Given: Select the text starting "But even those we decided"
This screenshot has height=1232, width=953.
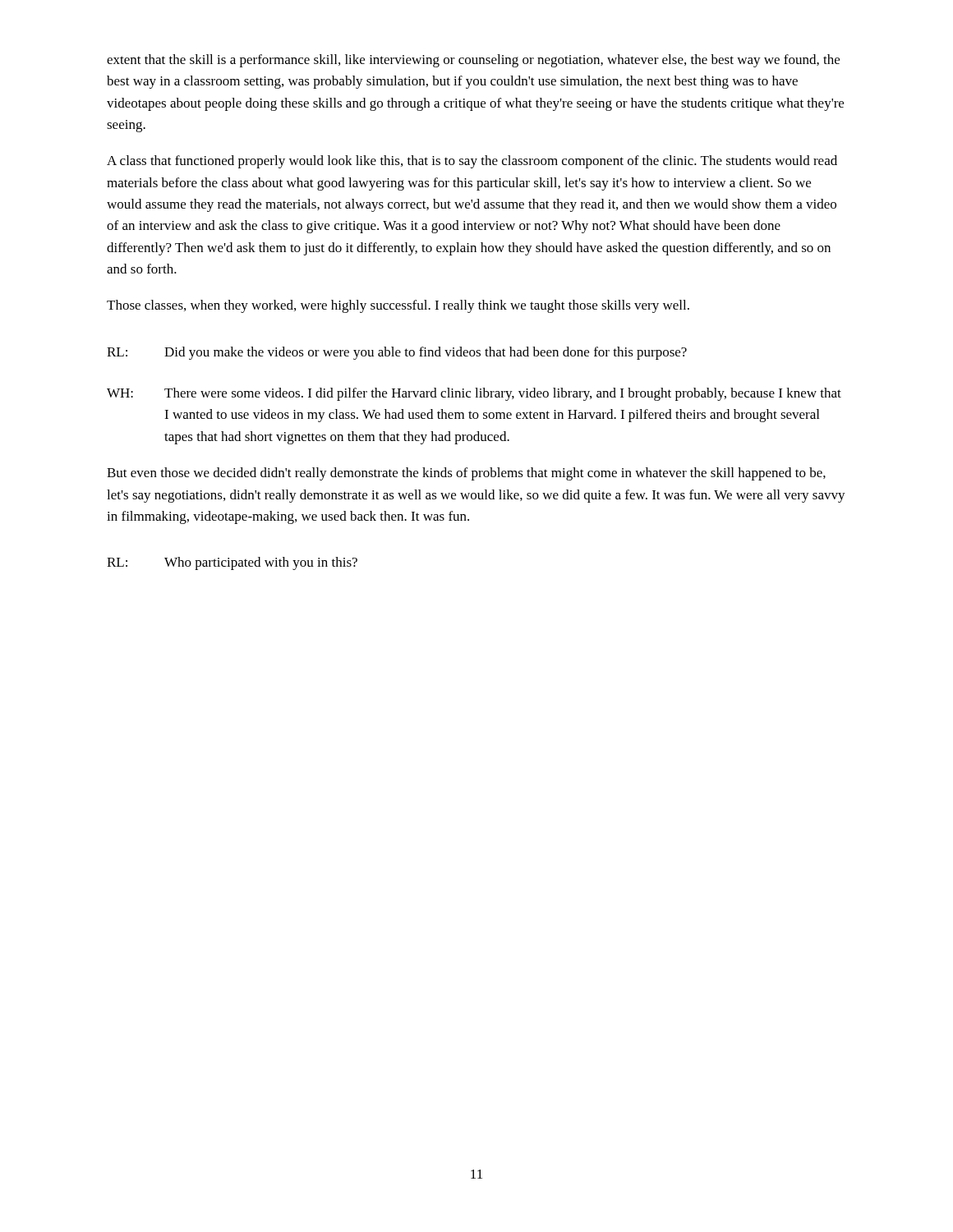Looking at the screenshot, I should [x=476, y=495].
